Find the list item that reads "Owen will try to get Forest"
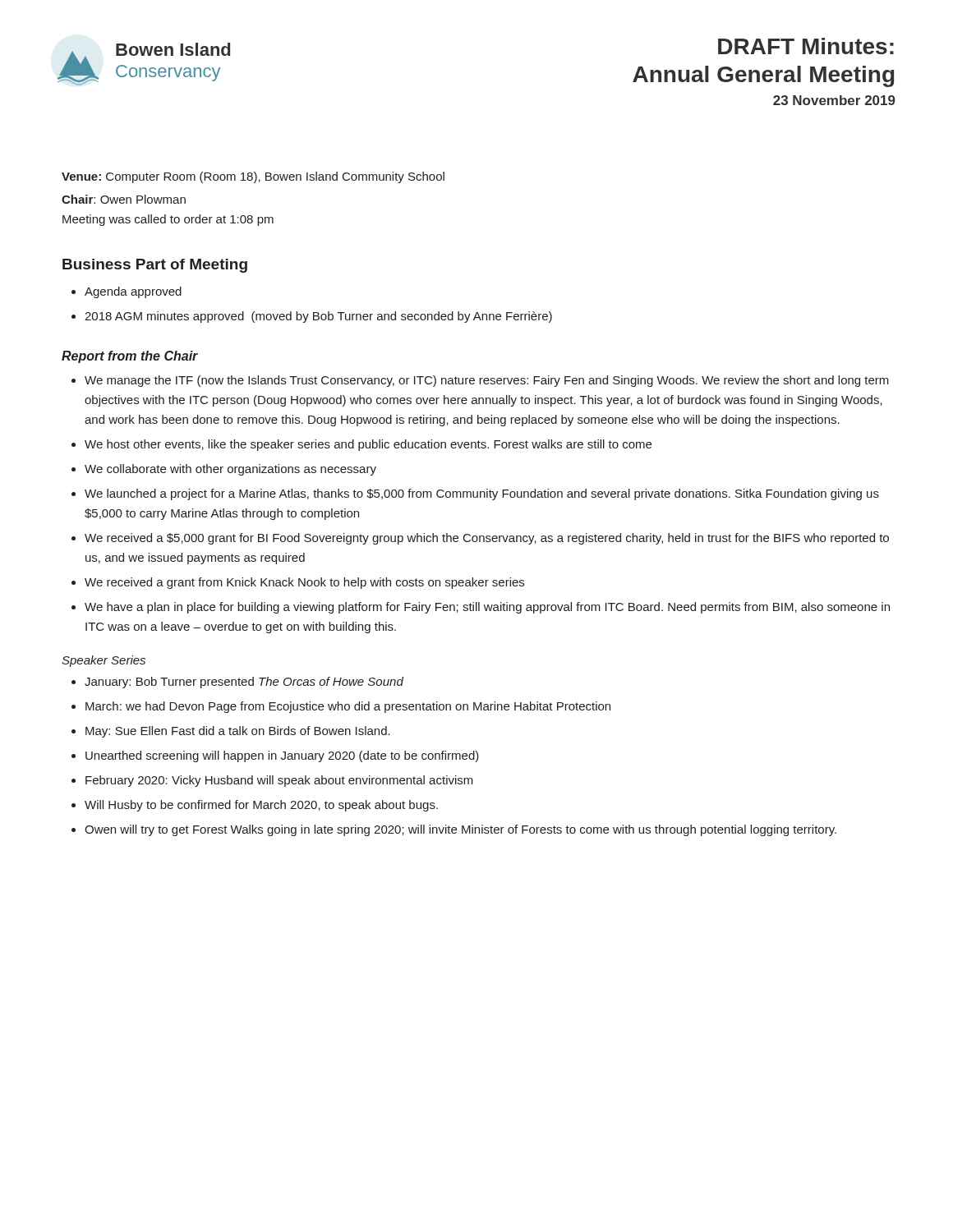This screenshot has height=1232, width=953. click(461, 829)
